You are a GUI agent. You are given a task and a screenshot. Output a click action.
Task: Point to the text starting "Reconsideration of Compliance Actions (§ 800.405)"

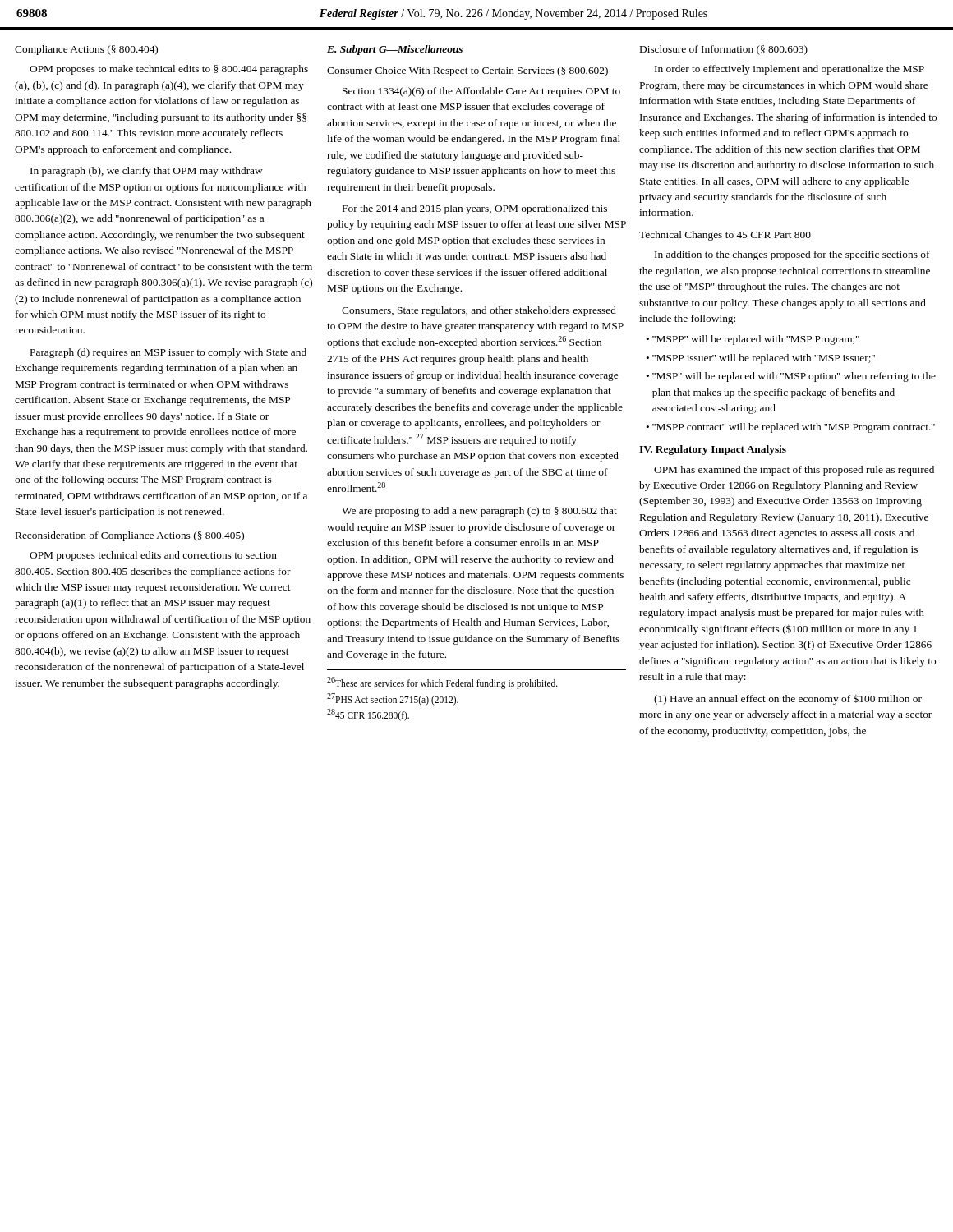(130, 535)
